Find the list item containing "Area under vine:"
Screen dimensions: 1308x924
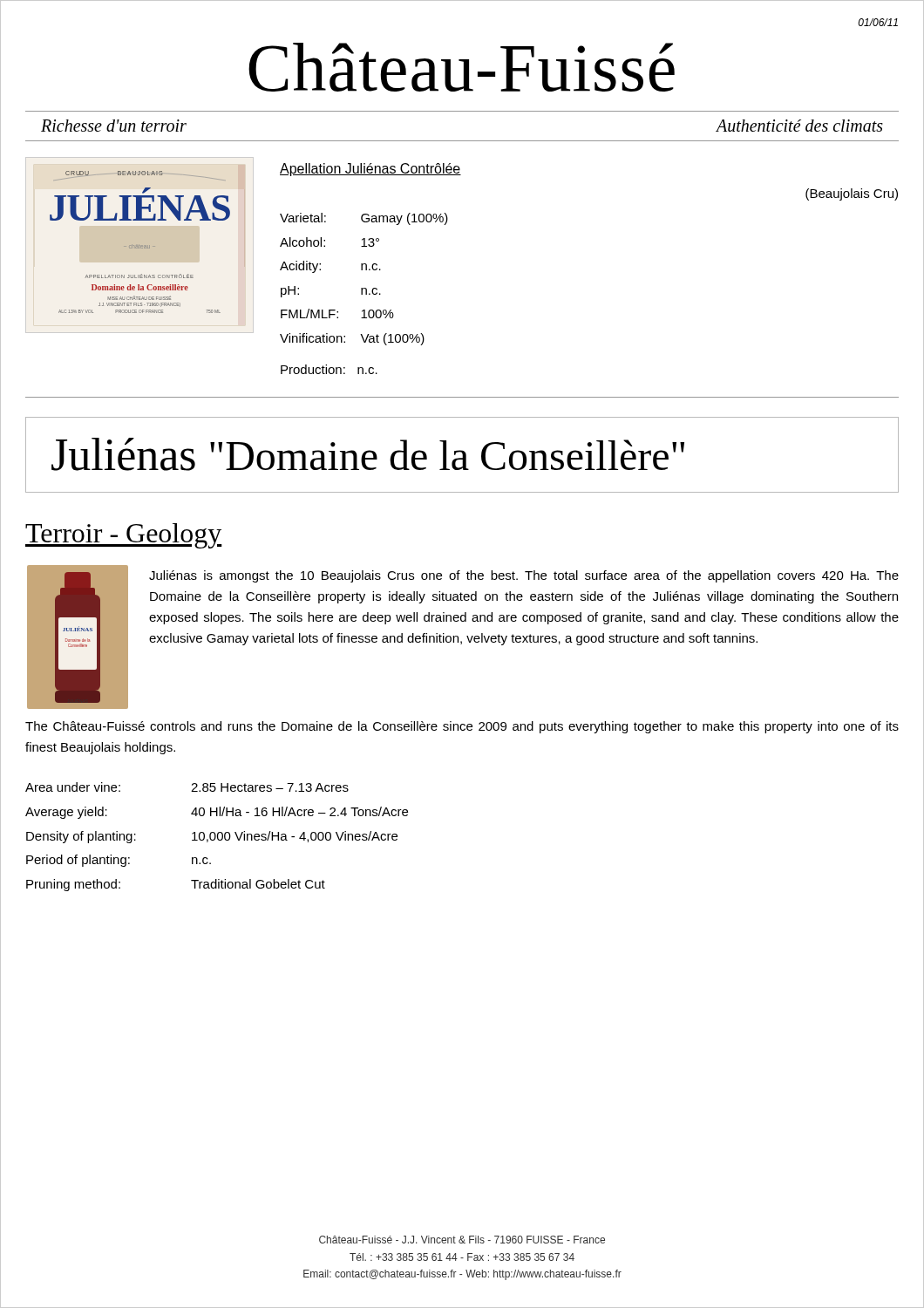[73, 787]
